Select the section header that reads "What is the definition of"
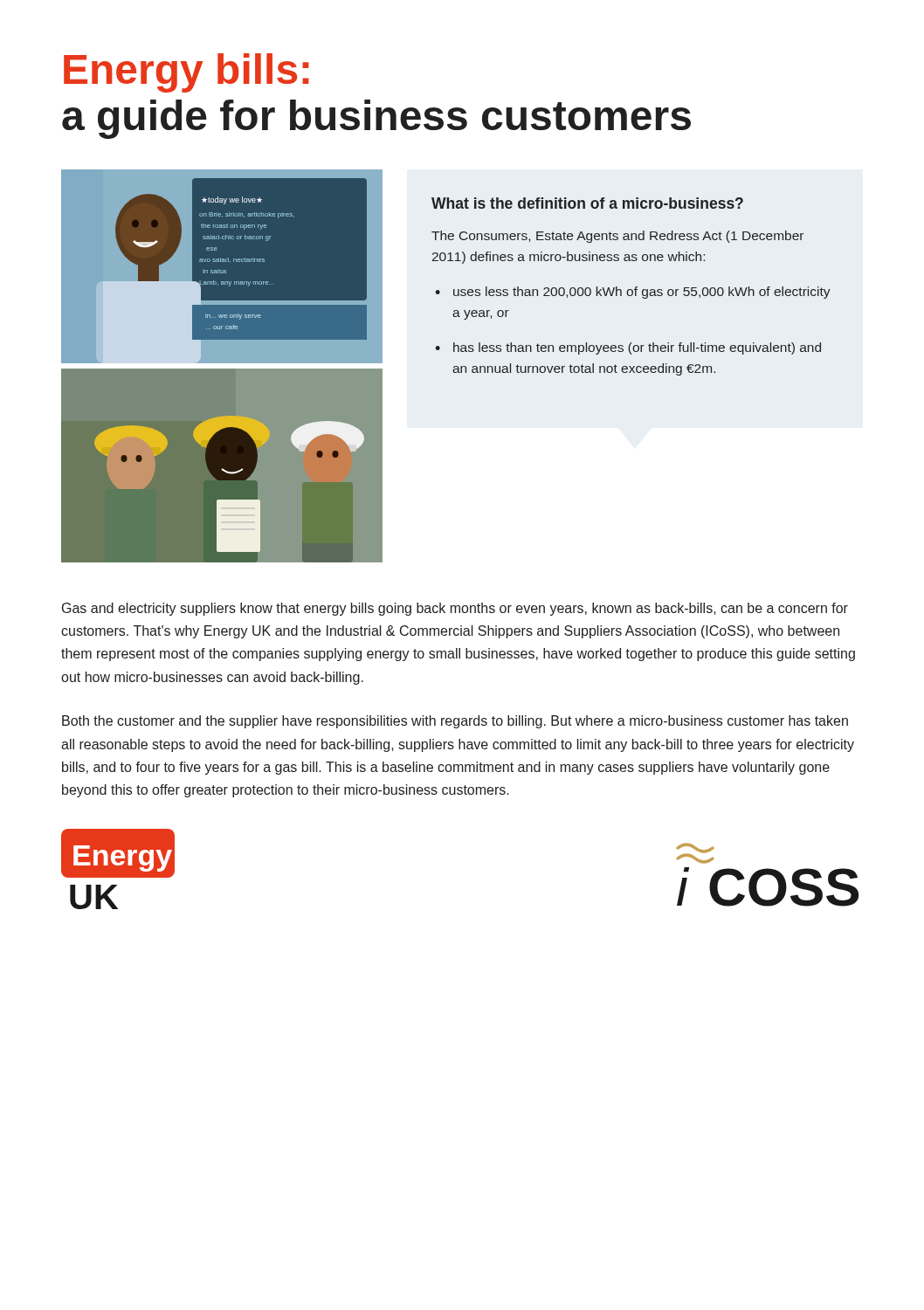This screenshot has width=924, height=1310. [588, 203]
